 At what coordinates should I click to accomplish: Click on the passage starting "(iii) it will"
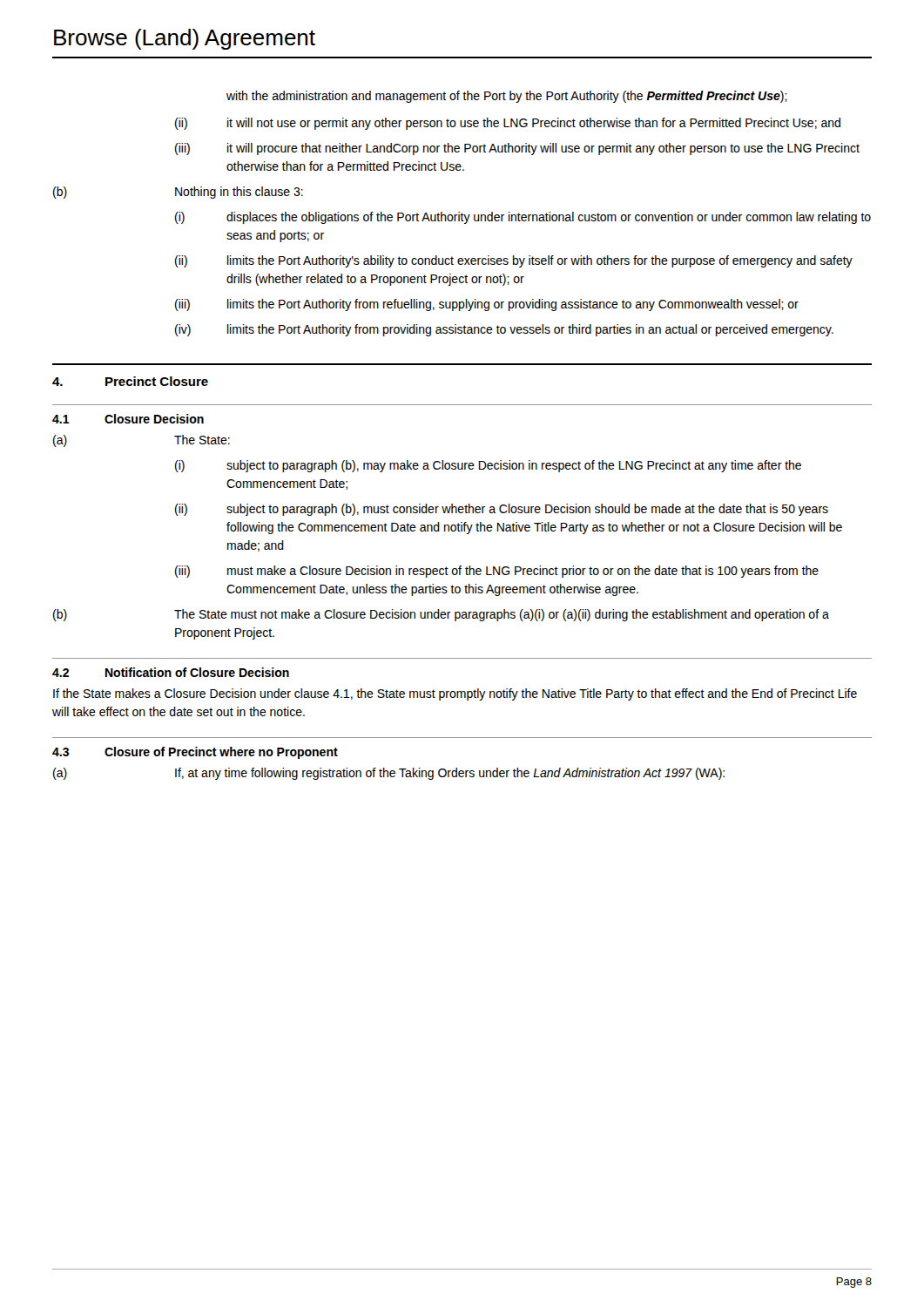pyautogui.click(x=462, y=158)
